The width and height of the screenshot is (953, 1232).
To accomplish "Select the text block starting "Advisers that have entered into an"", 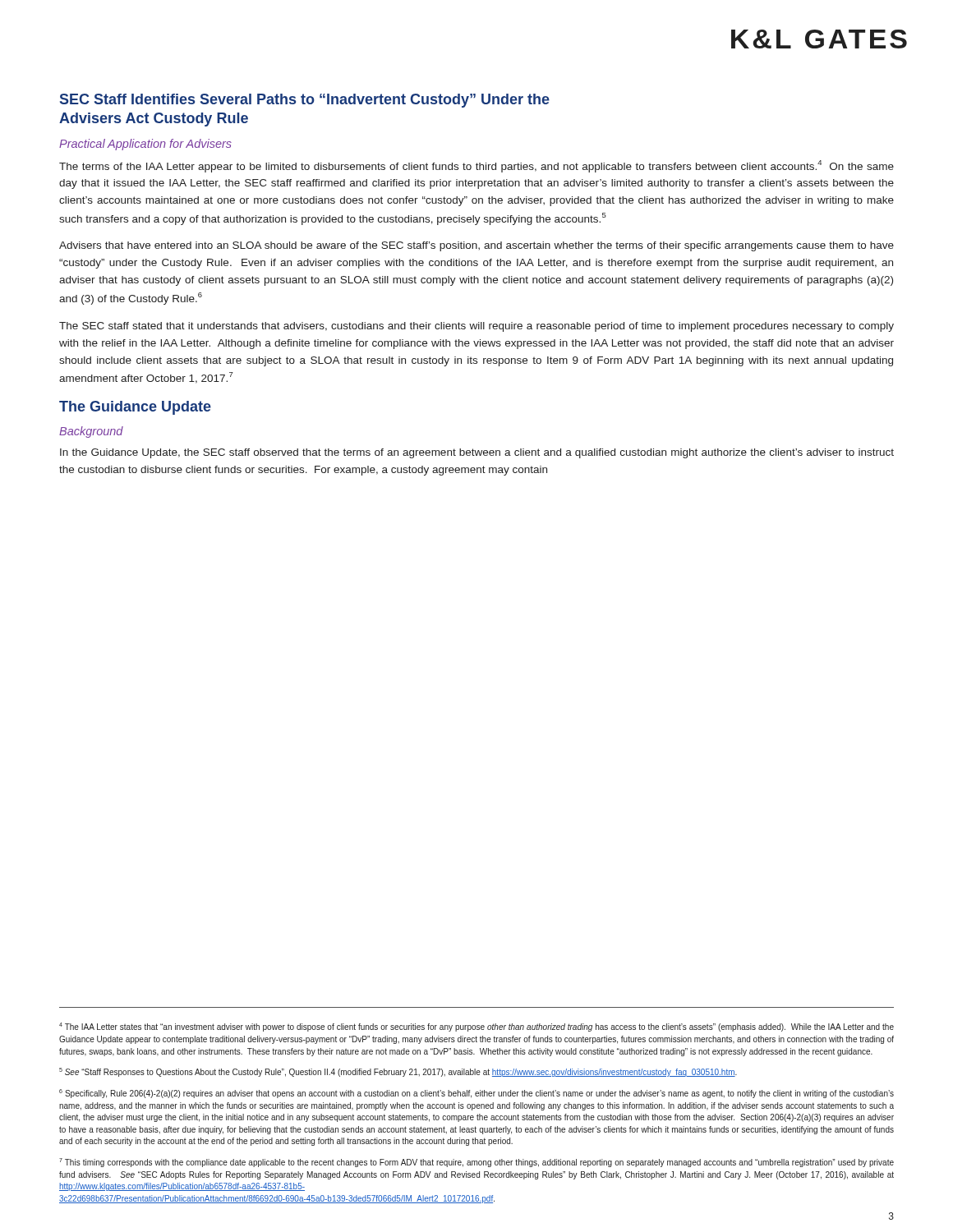I will (x=476, y=273).
